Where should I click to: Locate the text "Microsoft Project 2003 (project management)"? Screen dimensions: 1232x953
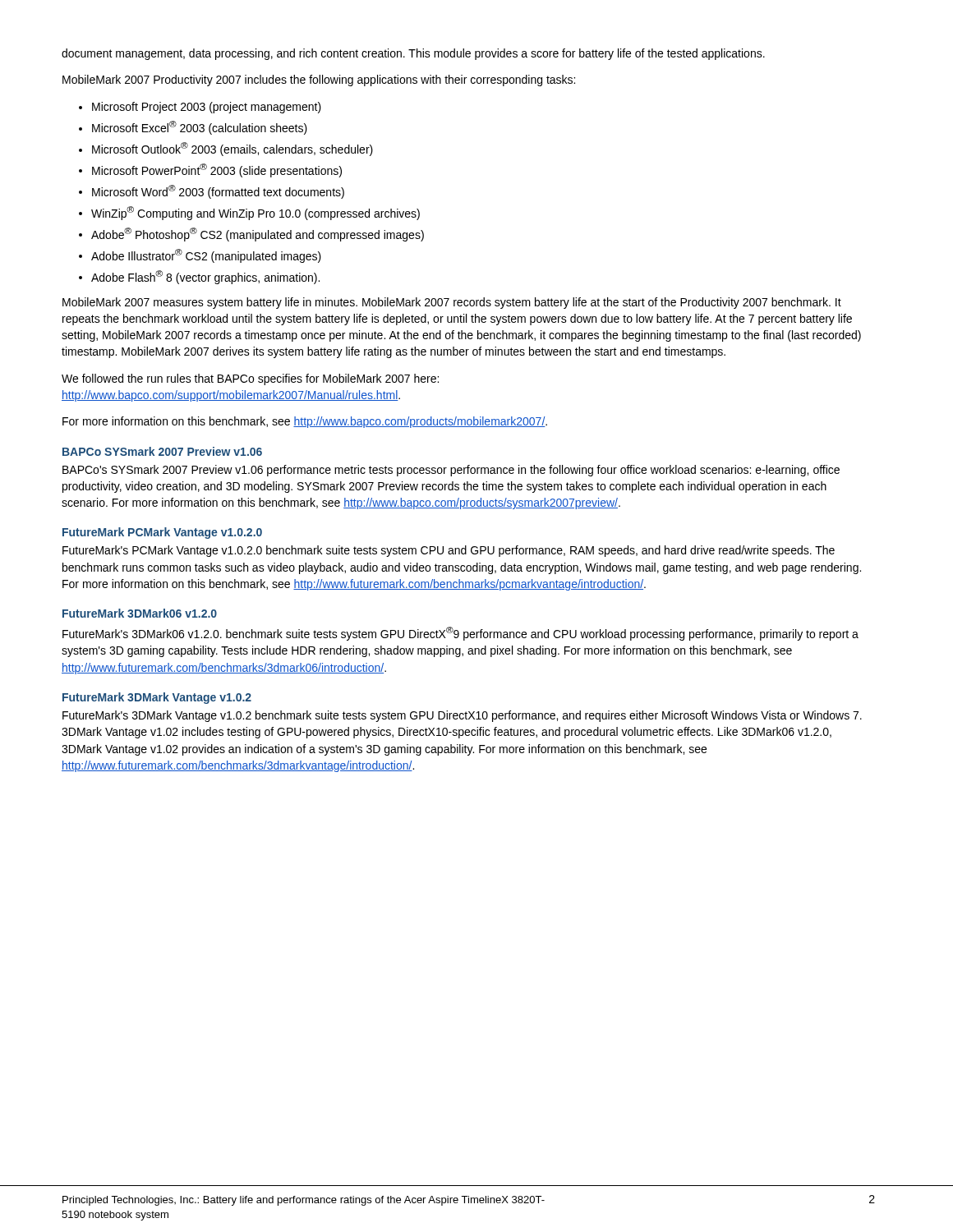tap(206, 106)
